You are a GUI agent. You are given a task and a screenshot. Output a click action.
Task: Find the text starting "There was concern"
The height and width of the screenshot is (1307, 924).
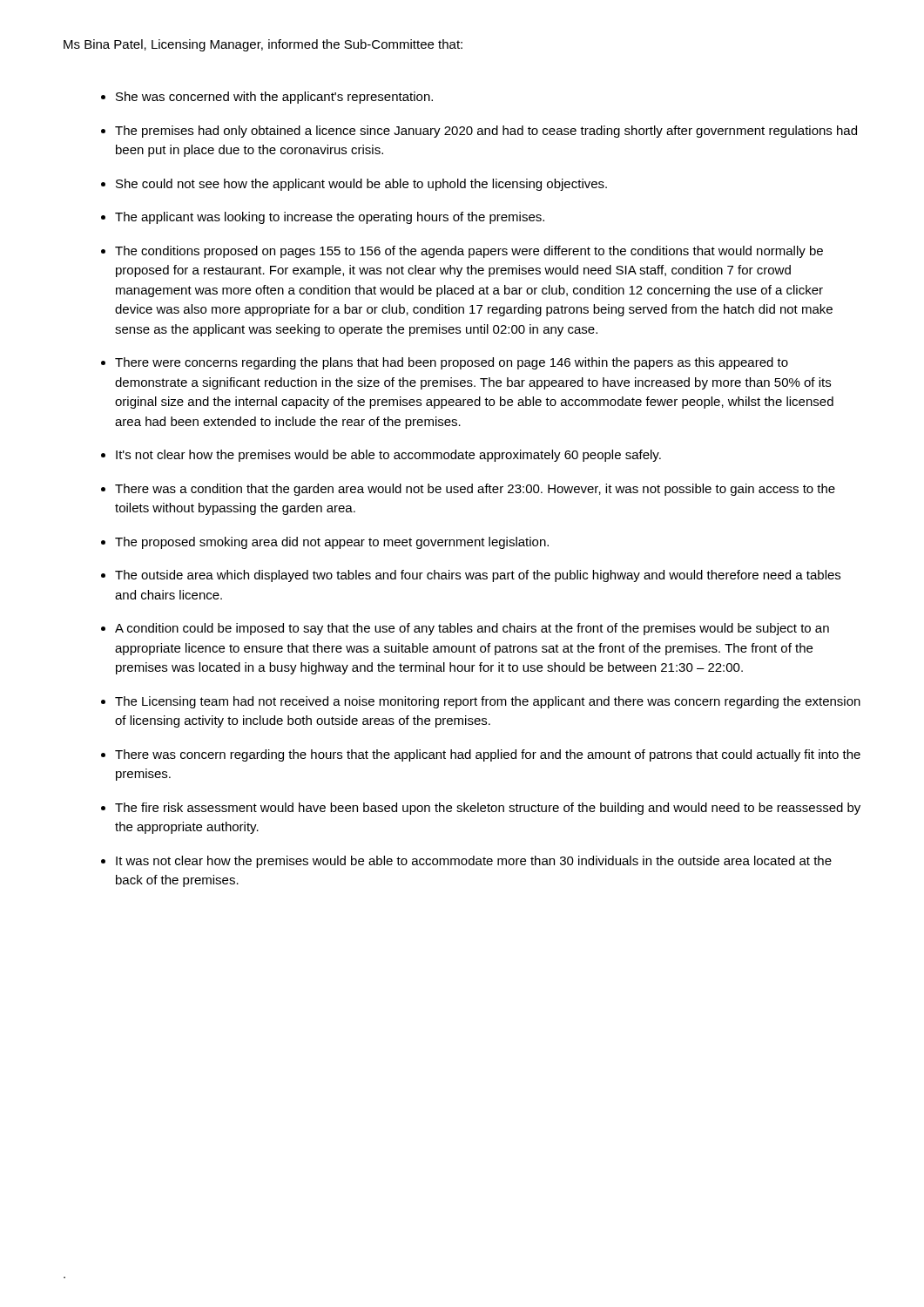tap(488, 763)
